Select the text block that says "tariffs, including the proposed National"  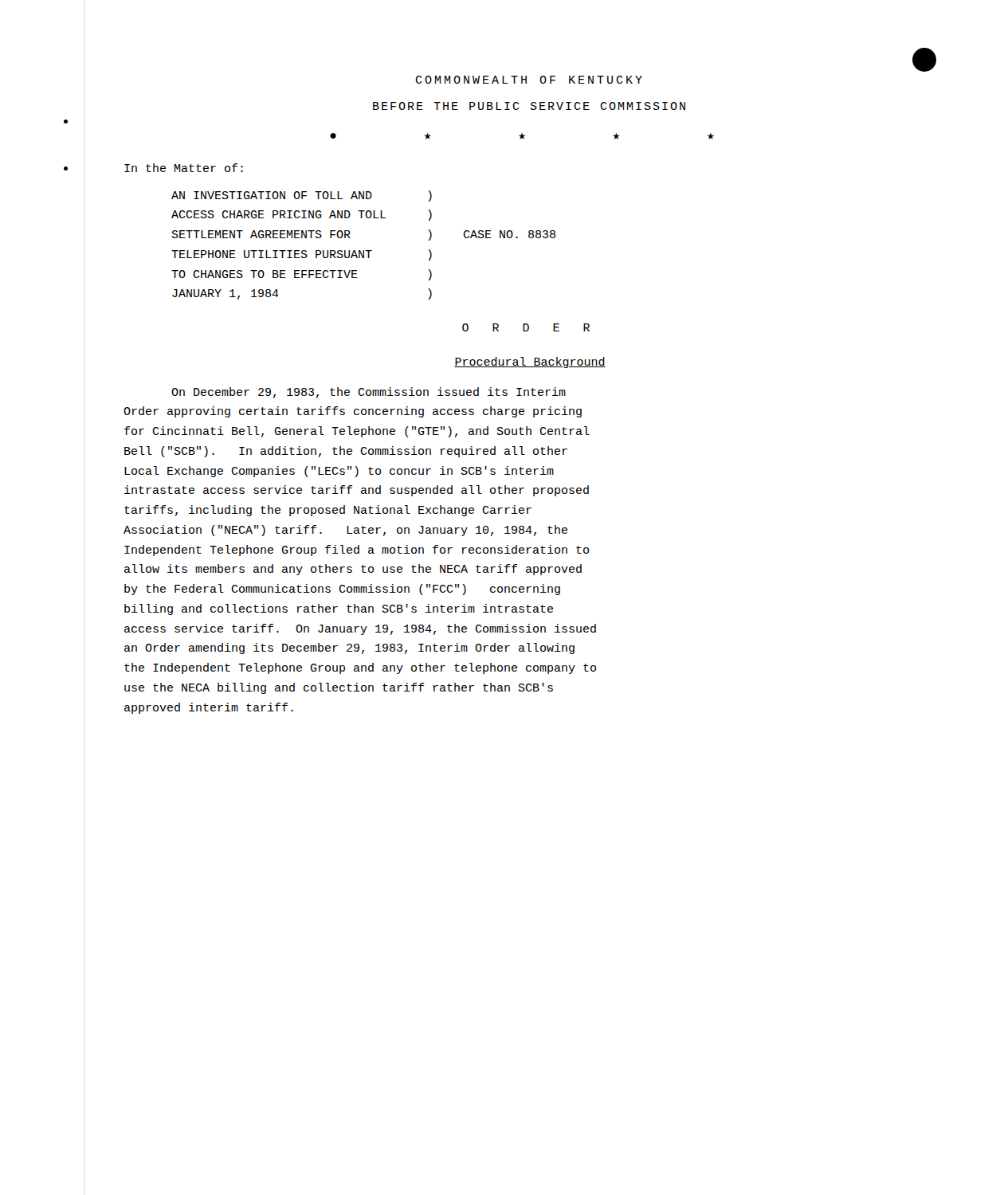[328, 511]
